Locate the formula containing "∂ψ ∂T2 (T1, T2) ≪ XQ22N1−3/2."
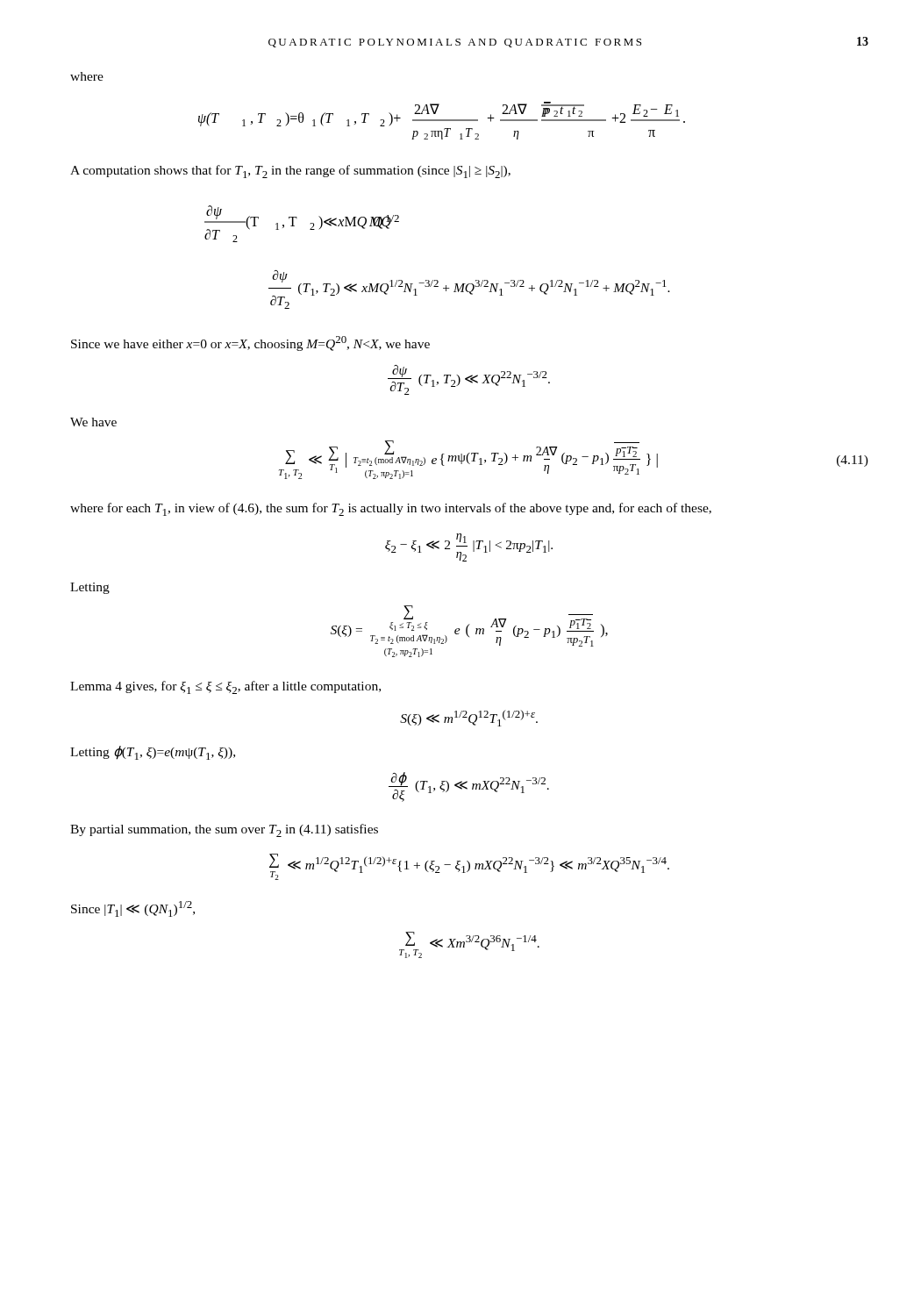 469,380
